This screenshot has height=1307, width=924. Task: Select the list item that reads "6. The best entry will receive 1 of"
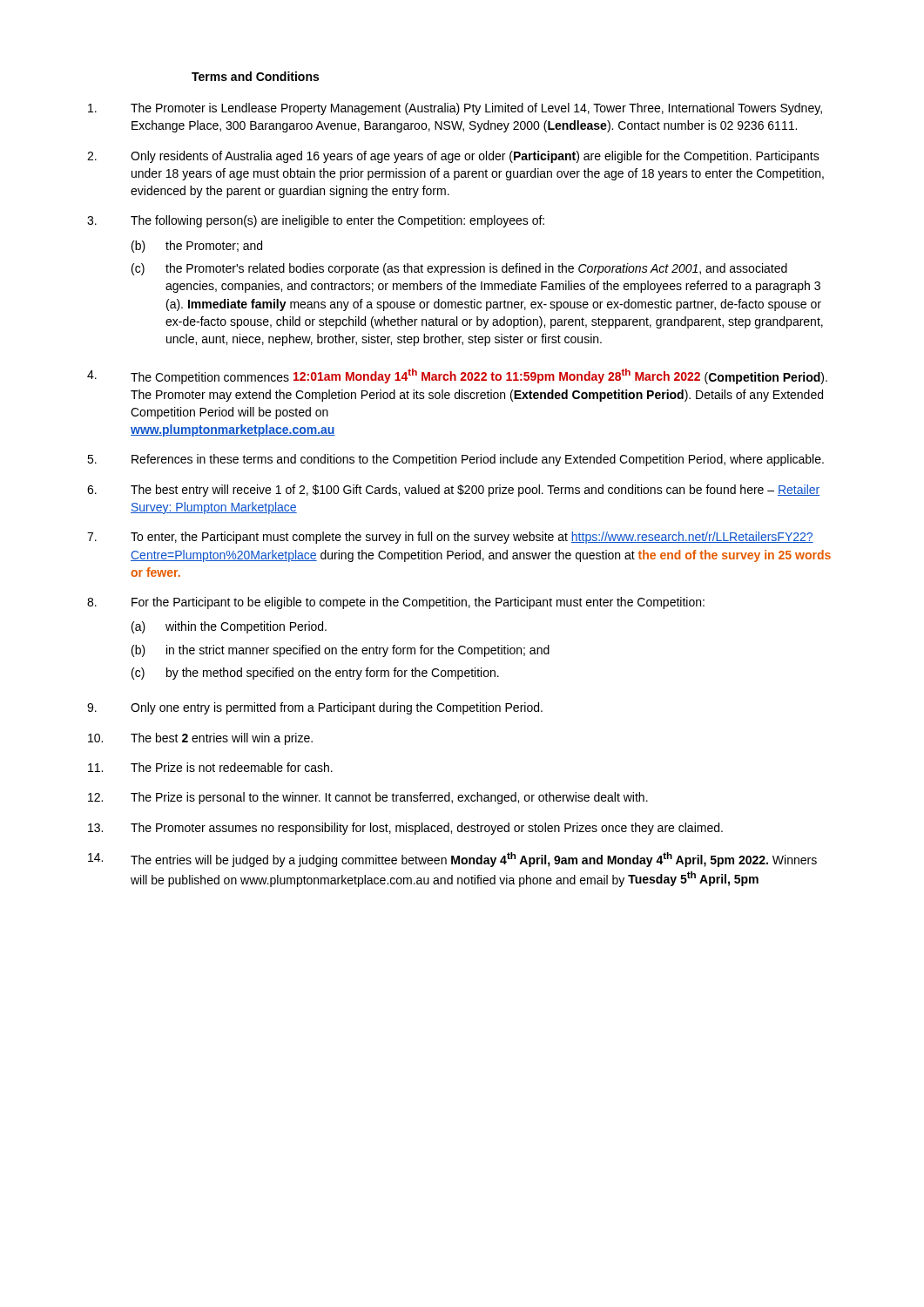point(462,498)
